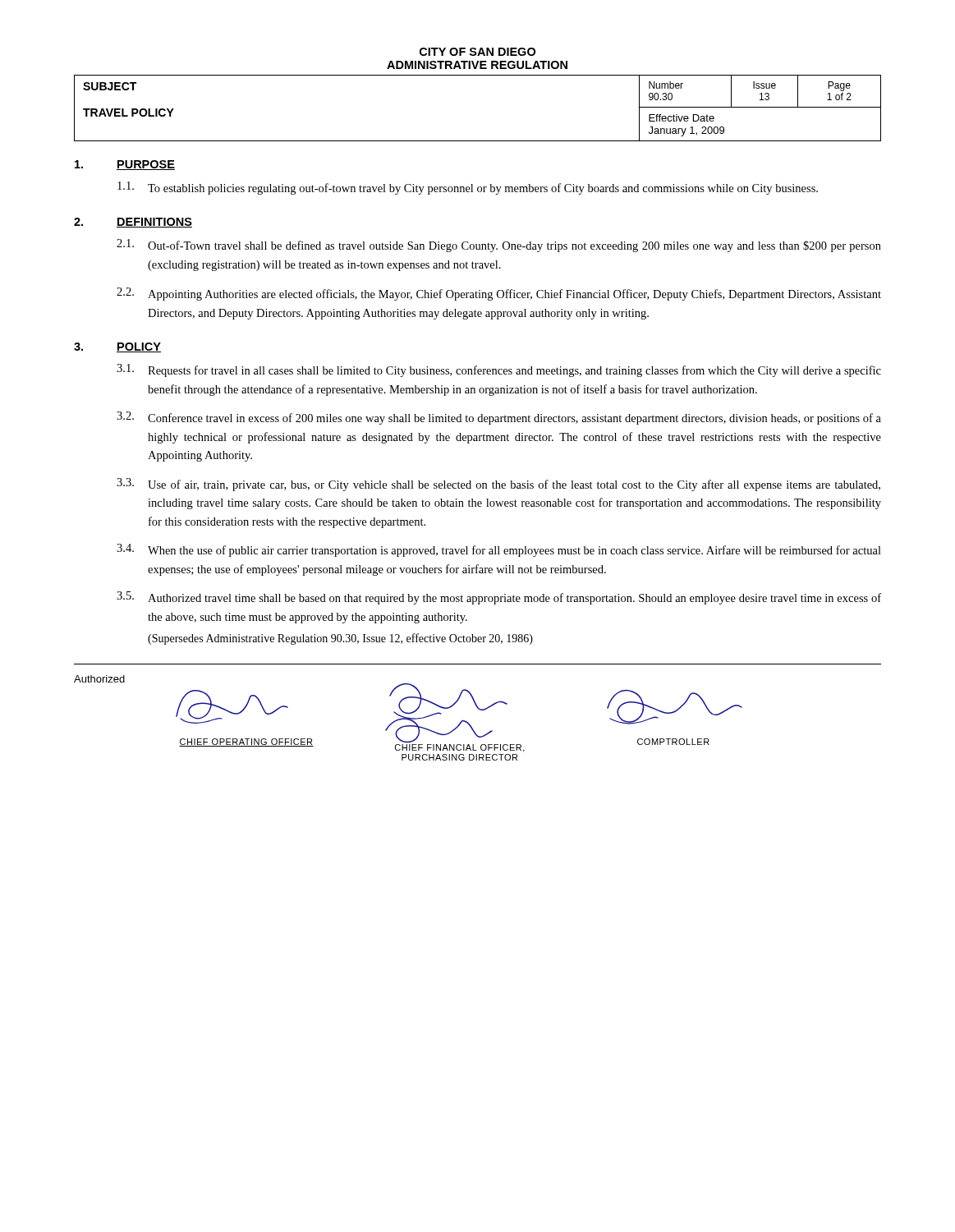The height and width of the screenshot is (1232, 955).
Task: Select the section header that reads "2. DEFINITIONS"
Action: click(133, 222)
